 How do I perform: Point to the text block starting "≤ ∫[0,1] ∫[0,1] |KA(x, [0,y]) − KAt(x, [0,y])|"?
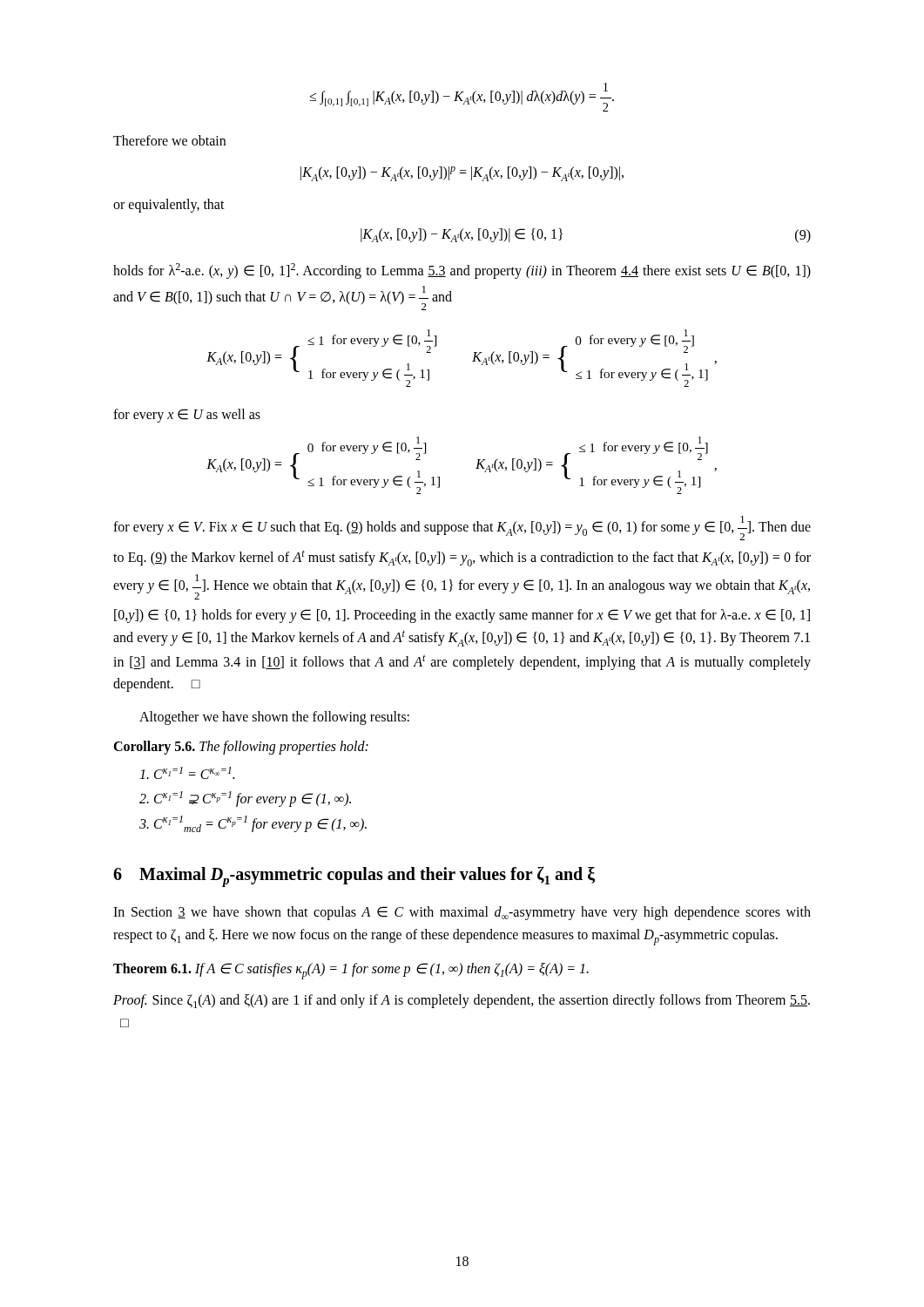click(462, 97)
